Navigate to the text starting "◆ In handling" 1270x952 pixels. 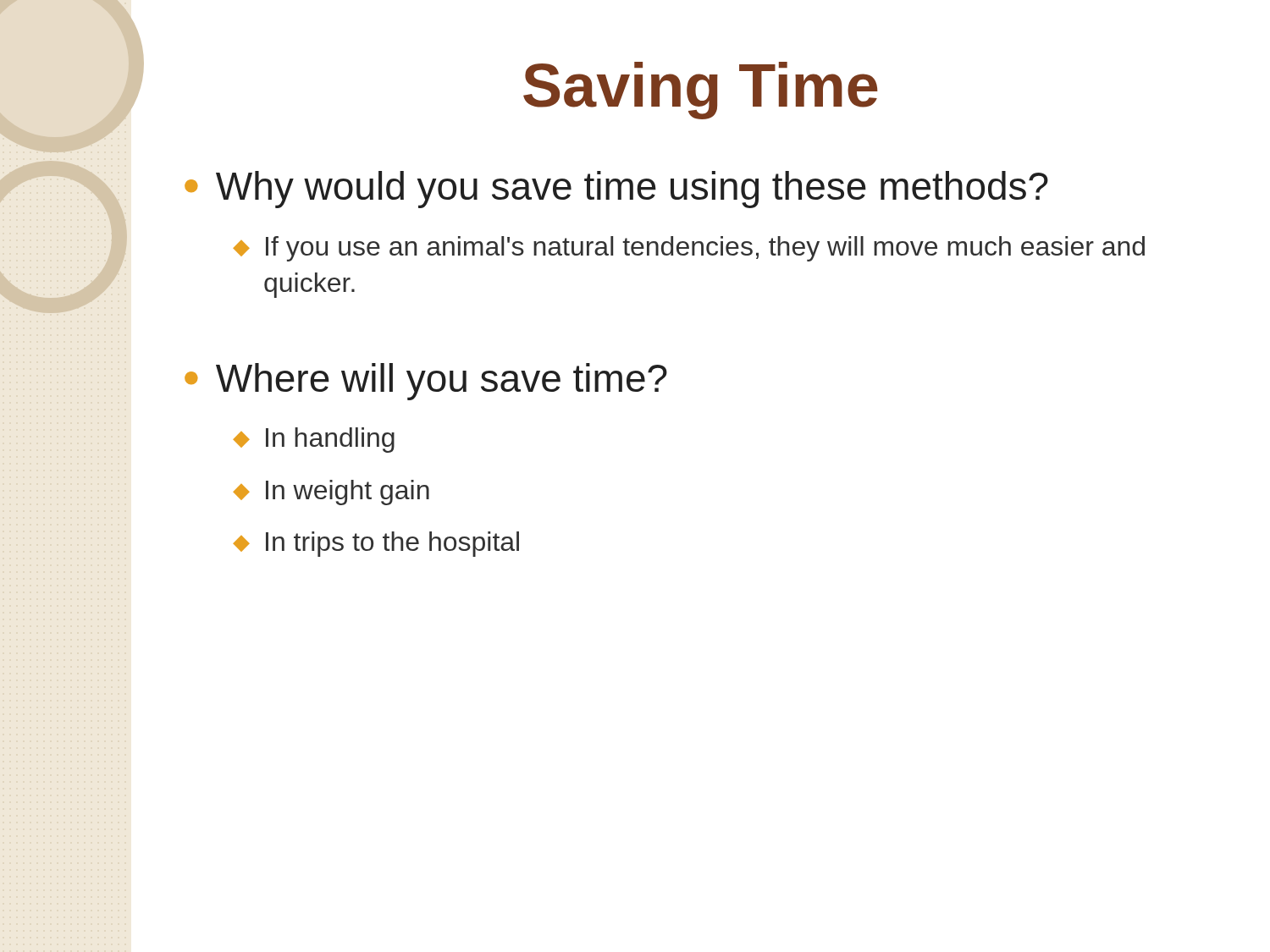(314, 440)
